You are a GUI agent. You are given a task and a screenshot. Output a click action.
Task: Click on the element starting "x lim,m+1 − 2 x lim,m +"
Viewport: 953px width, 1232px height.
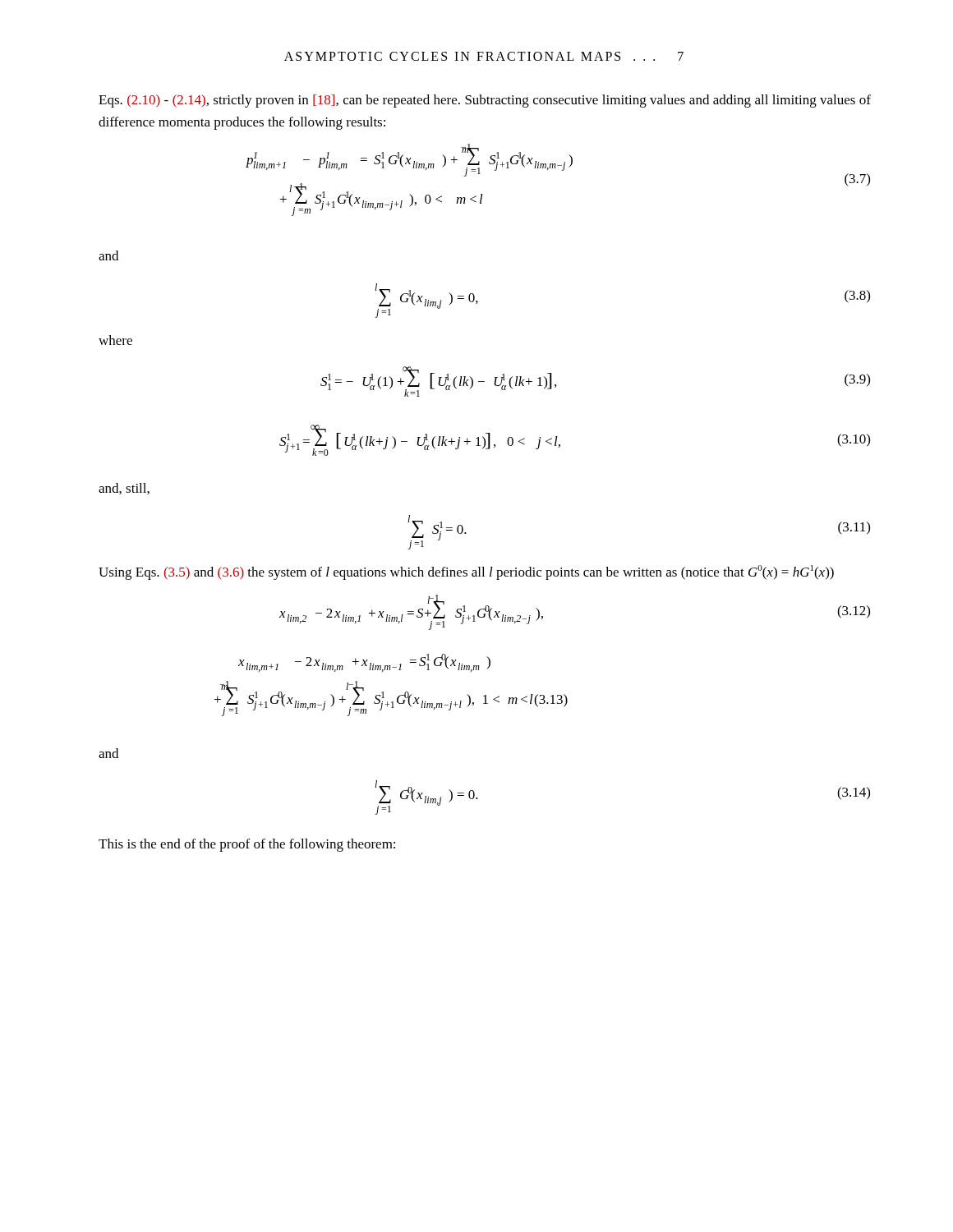tap(485, 691)
